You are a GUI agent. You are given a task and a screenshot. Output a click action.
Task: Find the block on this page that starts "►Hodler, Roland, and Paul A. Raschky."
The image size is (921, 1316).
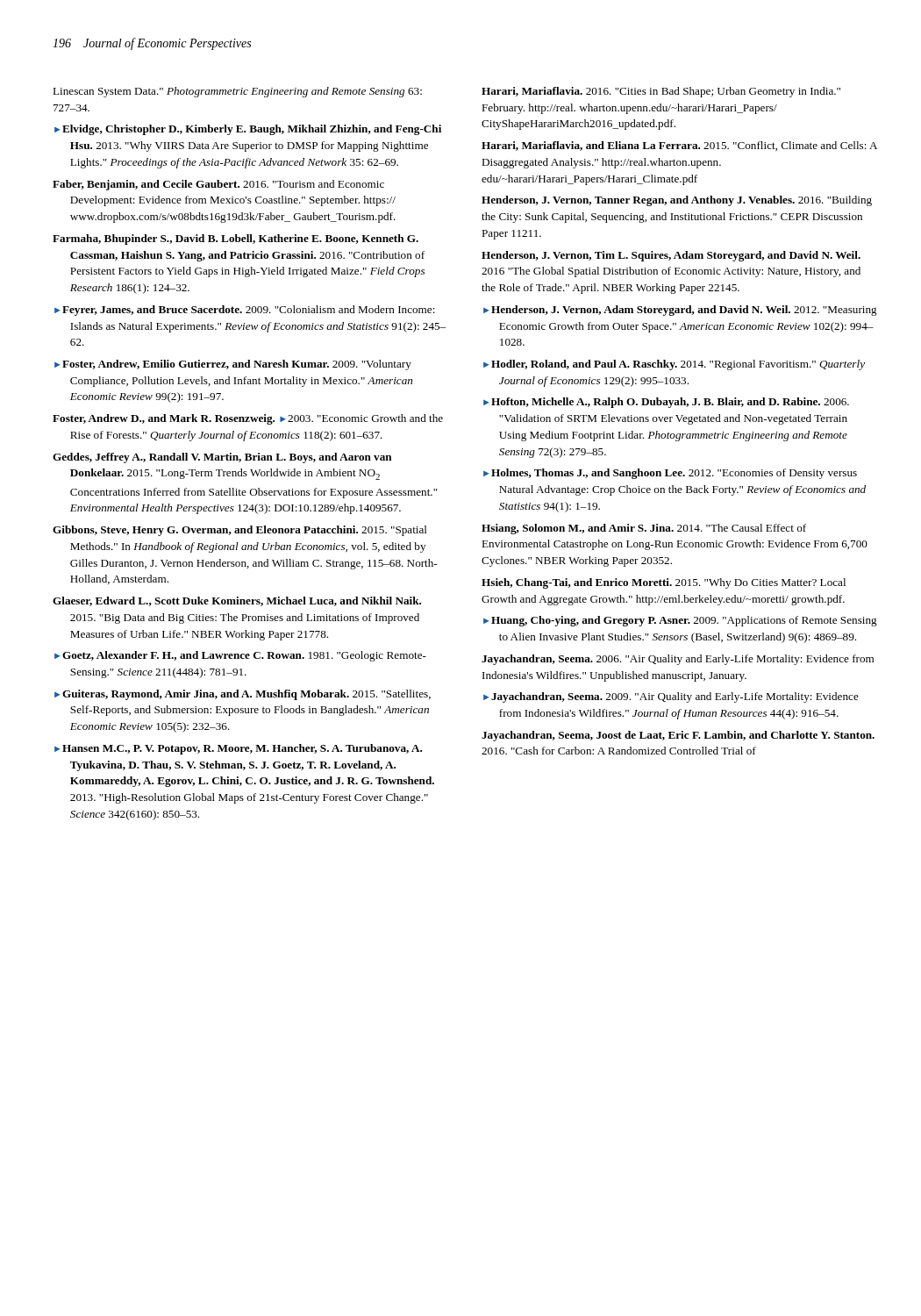pyautogui.click(x=673, y=372)
